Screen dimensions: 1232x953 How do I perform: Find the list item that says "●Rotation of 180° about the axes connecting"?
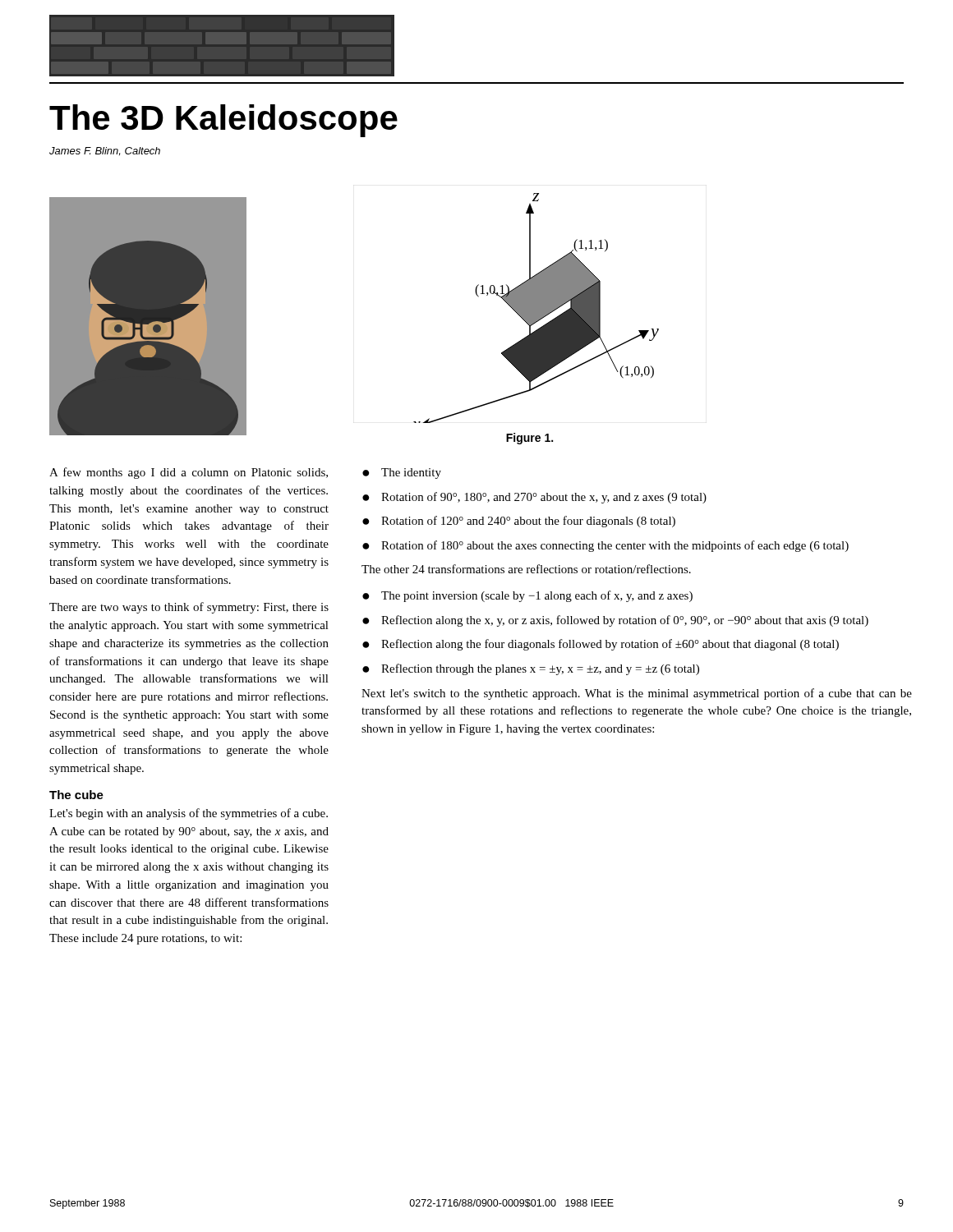[605, 546]
